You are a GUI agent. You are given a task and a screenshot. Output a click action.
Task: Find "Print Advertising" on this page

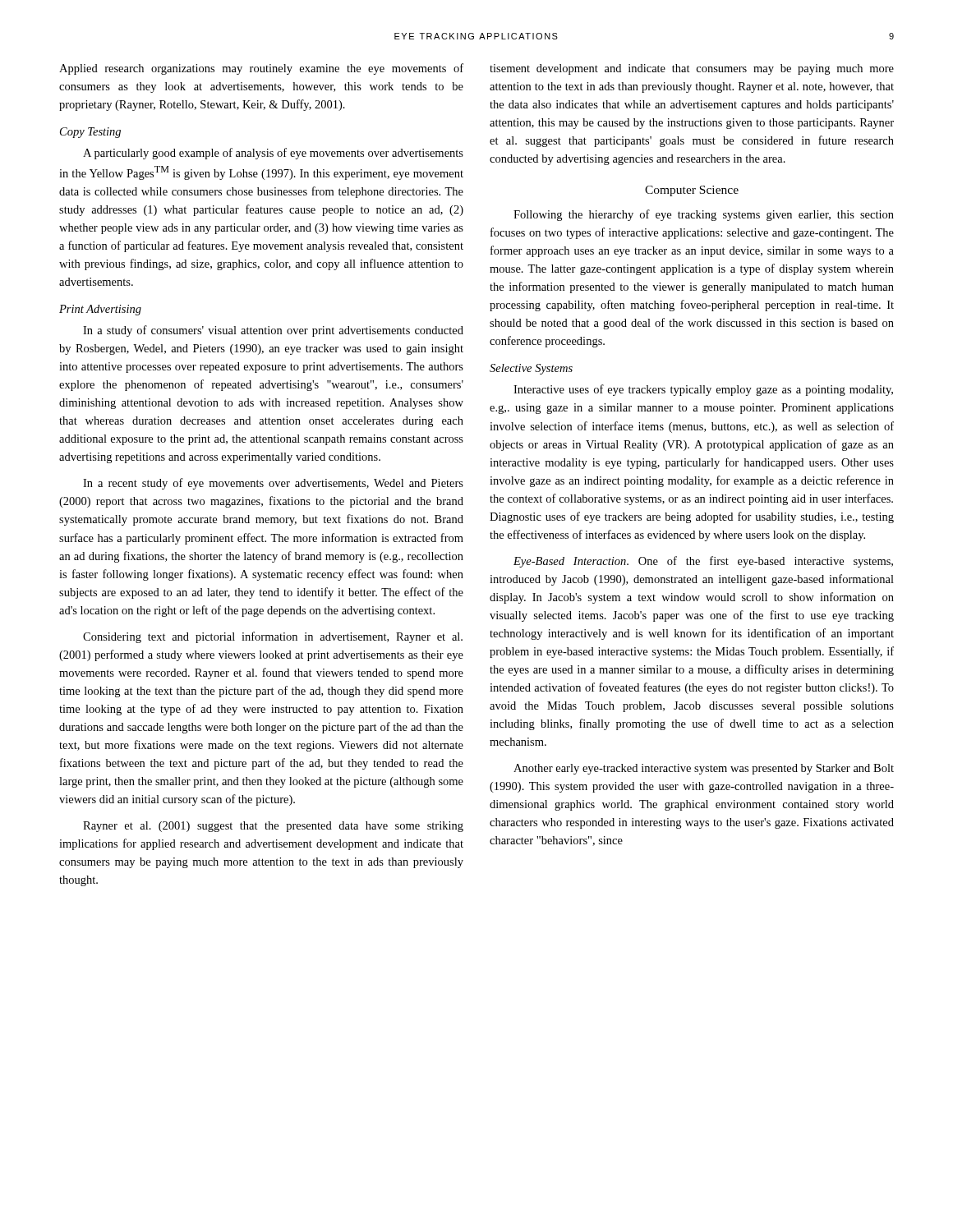pyautogui.click(x=100, y=309)
